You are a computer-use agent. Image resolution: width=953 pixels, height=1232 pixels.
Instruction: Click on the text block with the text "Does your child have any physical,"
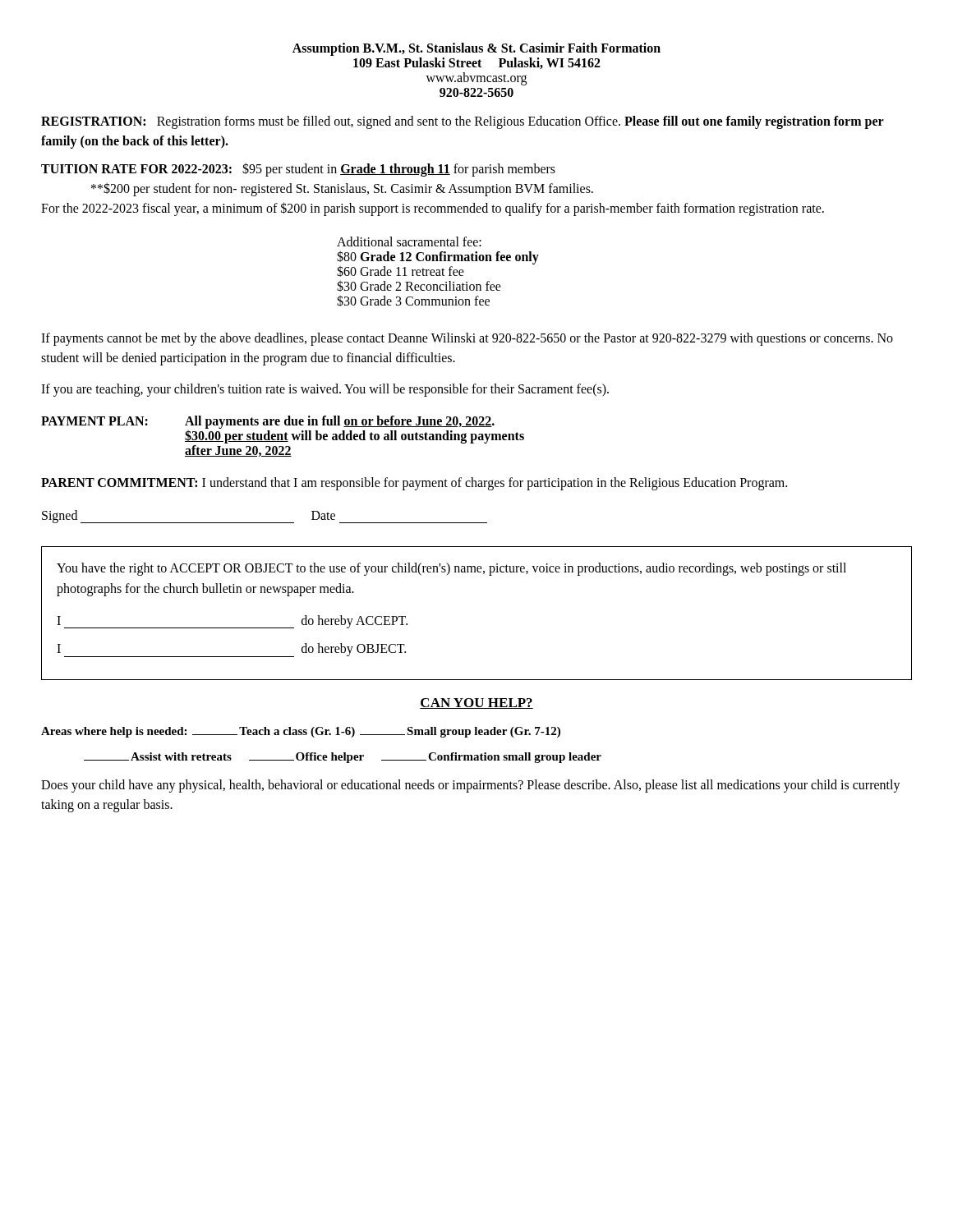471,795
